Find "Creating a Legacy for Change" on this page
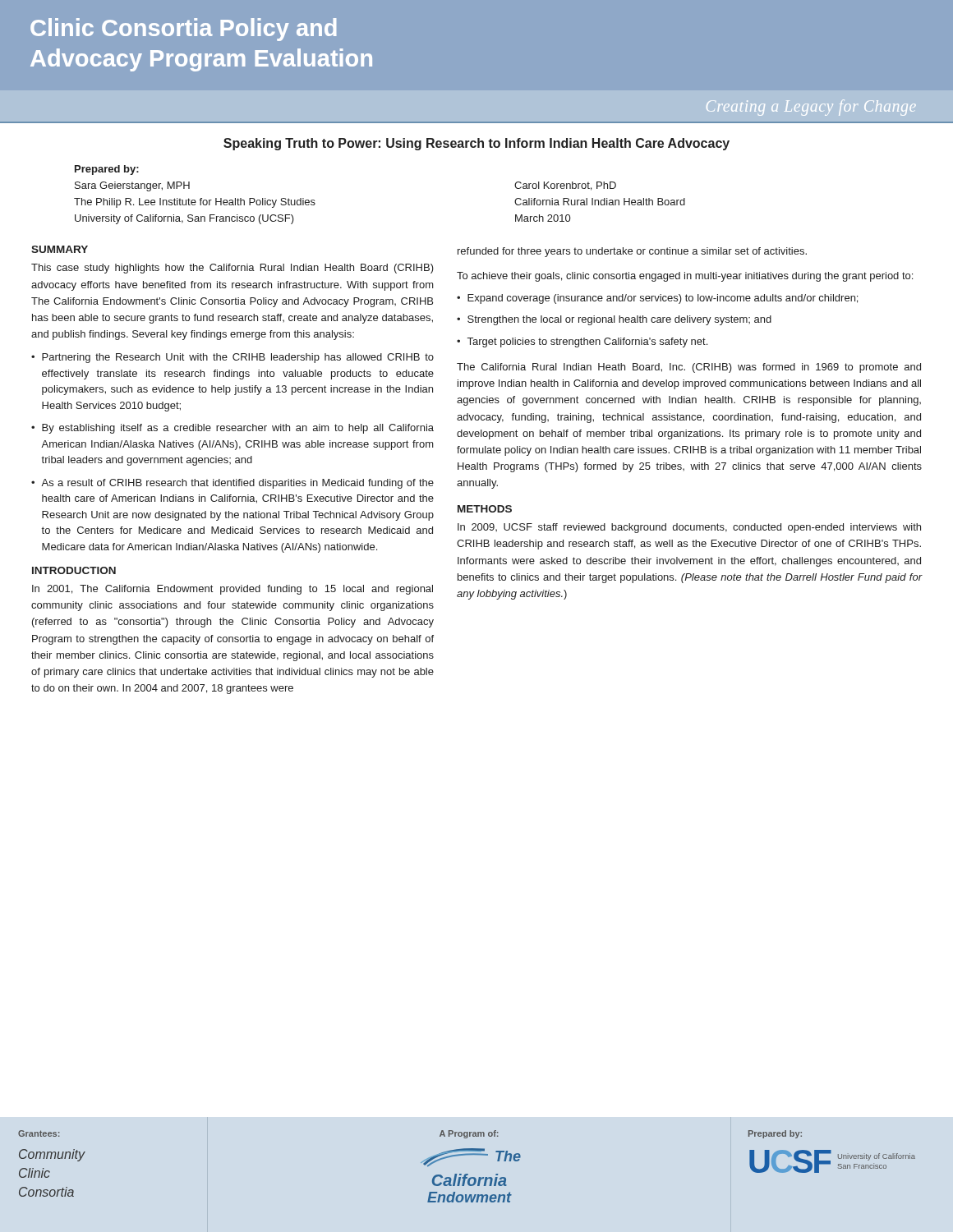The image size is (953, 1232). click(811, 106)
